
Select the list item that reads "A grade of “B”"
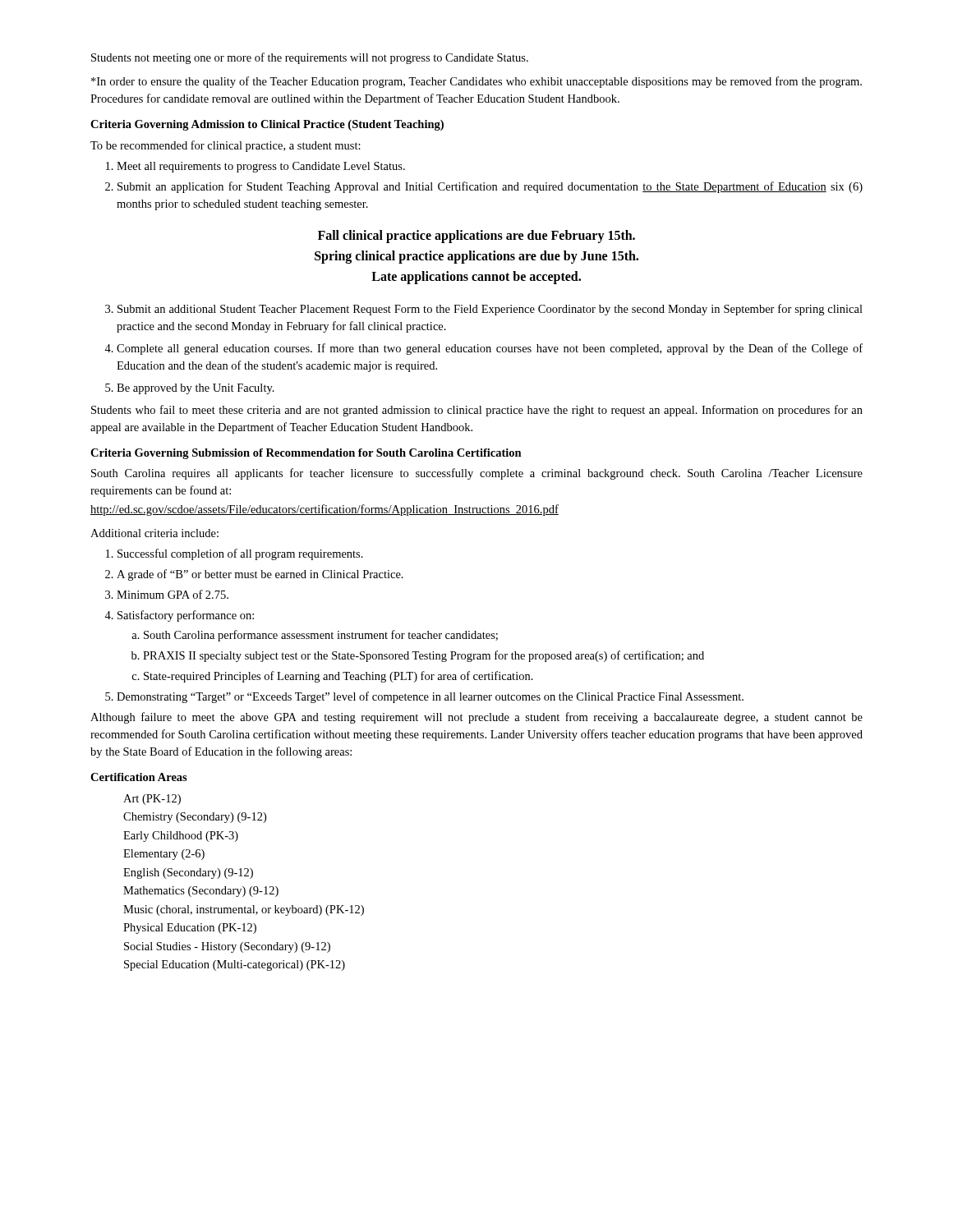point(260,574)
